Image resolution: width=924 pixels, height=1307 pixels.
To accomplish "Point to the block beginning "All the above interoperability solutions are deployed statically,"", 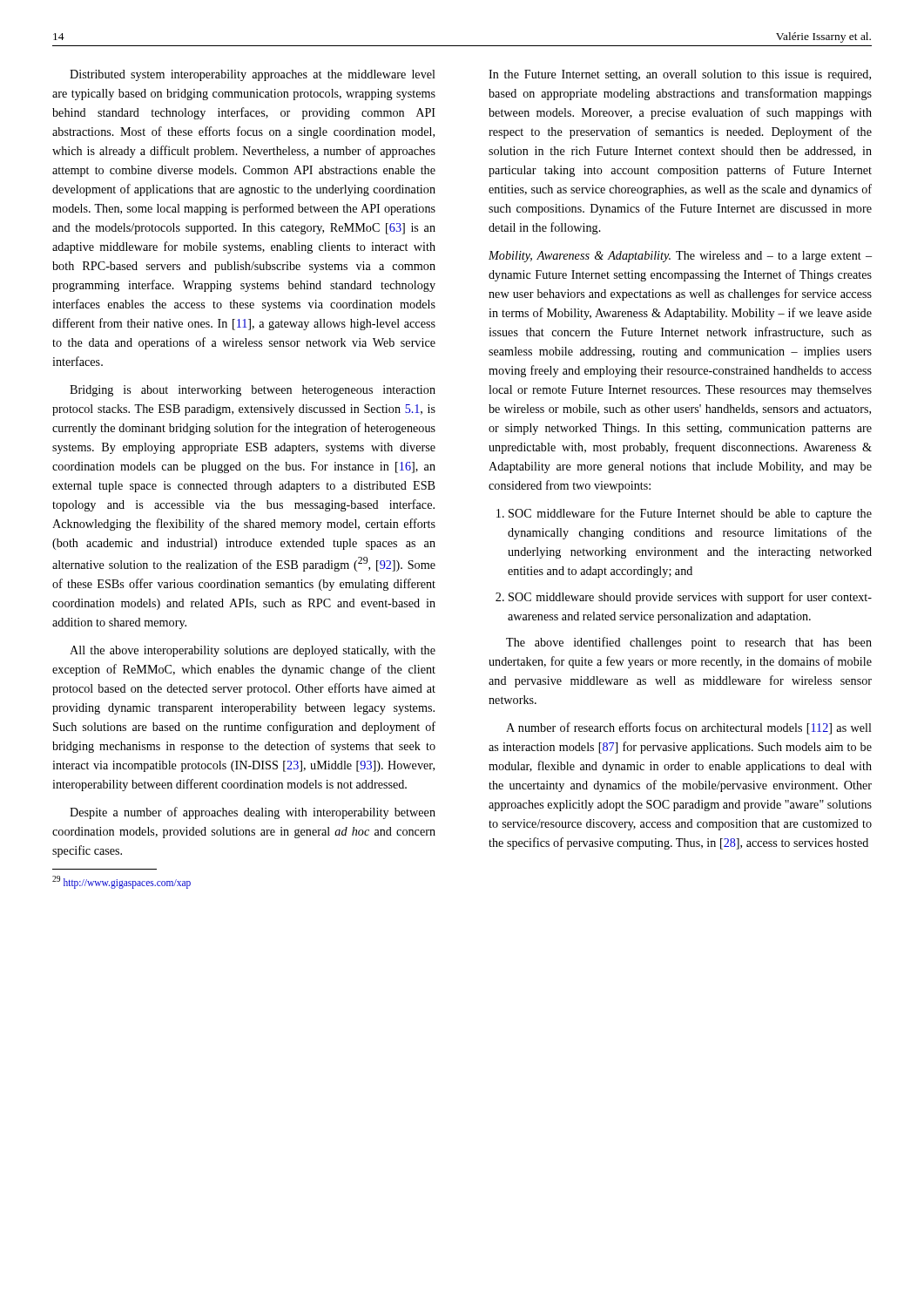I will pos(244,717).
